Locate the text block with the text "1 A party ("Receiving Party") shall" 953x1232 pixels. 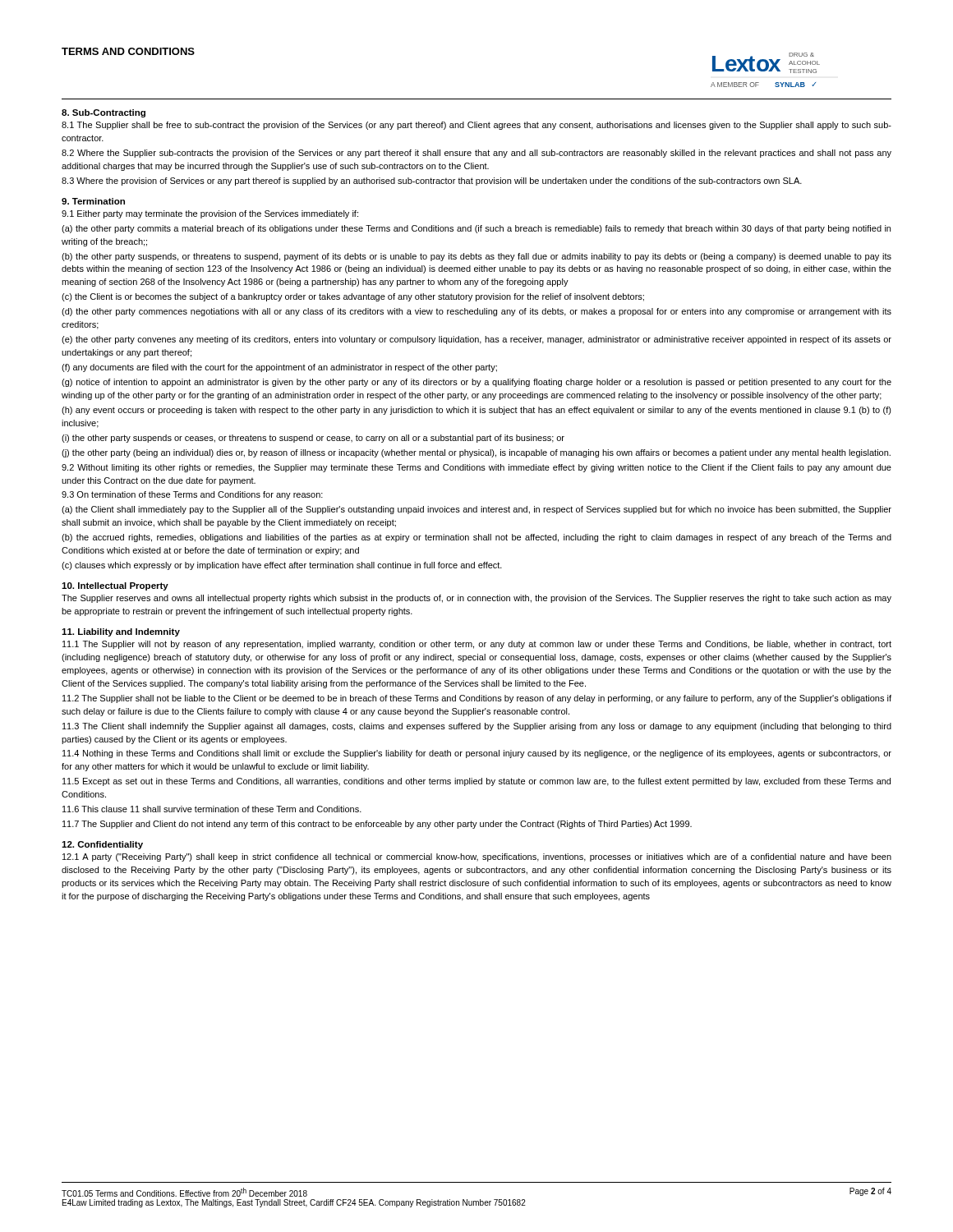coord(476,876)
